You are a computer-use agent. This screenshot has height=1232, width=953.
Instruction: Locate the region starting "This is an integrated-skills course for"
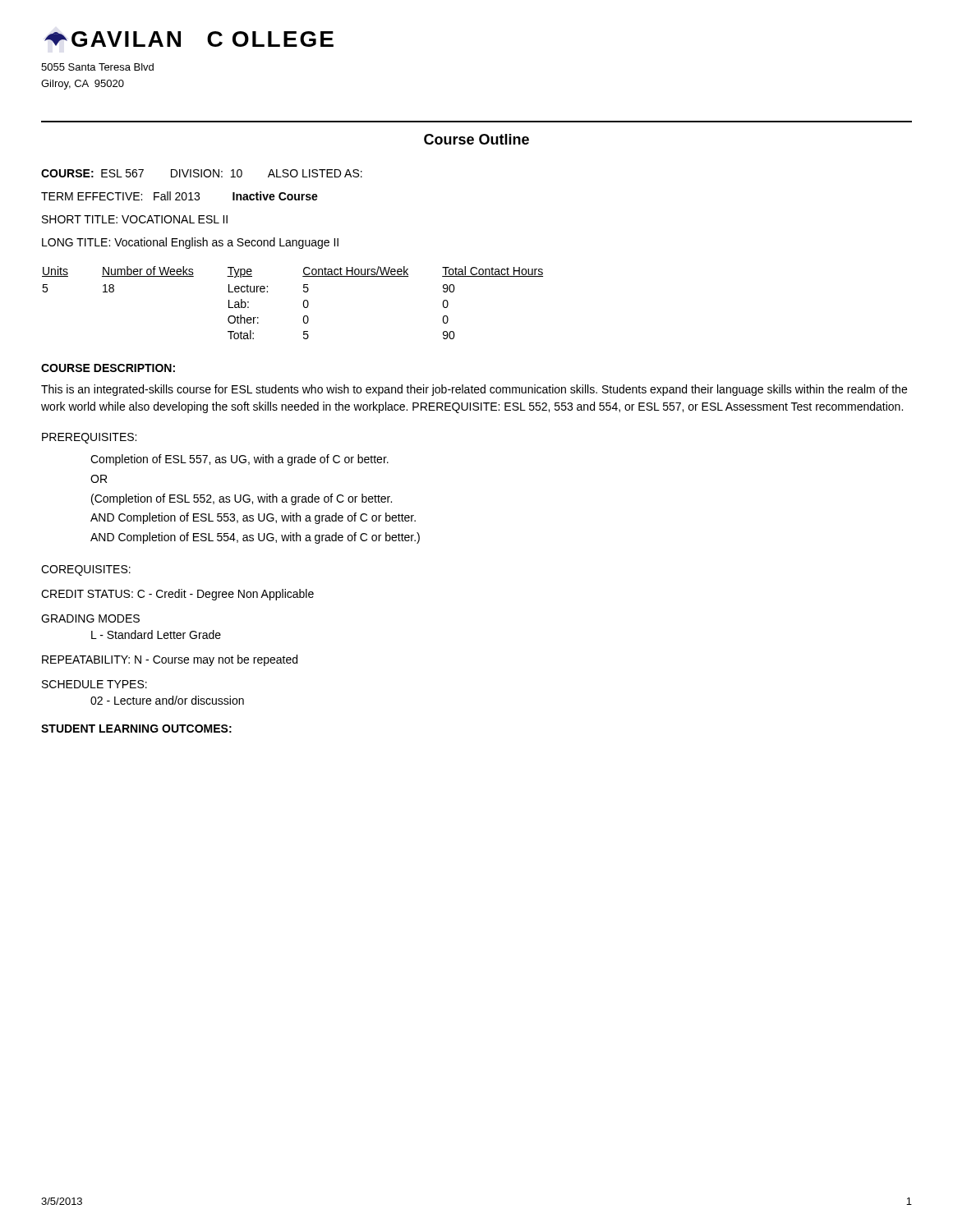(x=474, y=398)
